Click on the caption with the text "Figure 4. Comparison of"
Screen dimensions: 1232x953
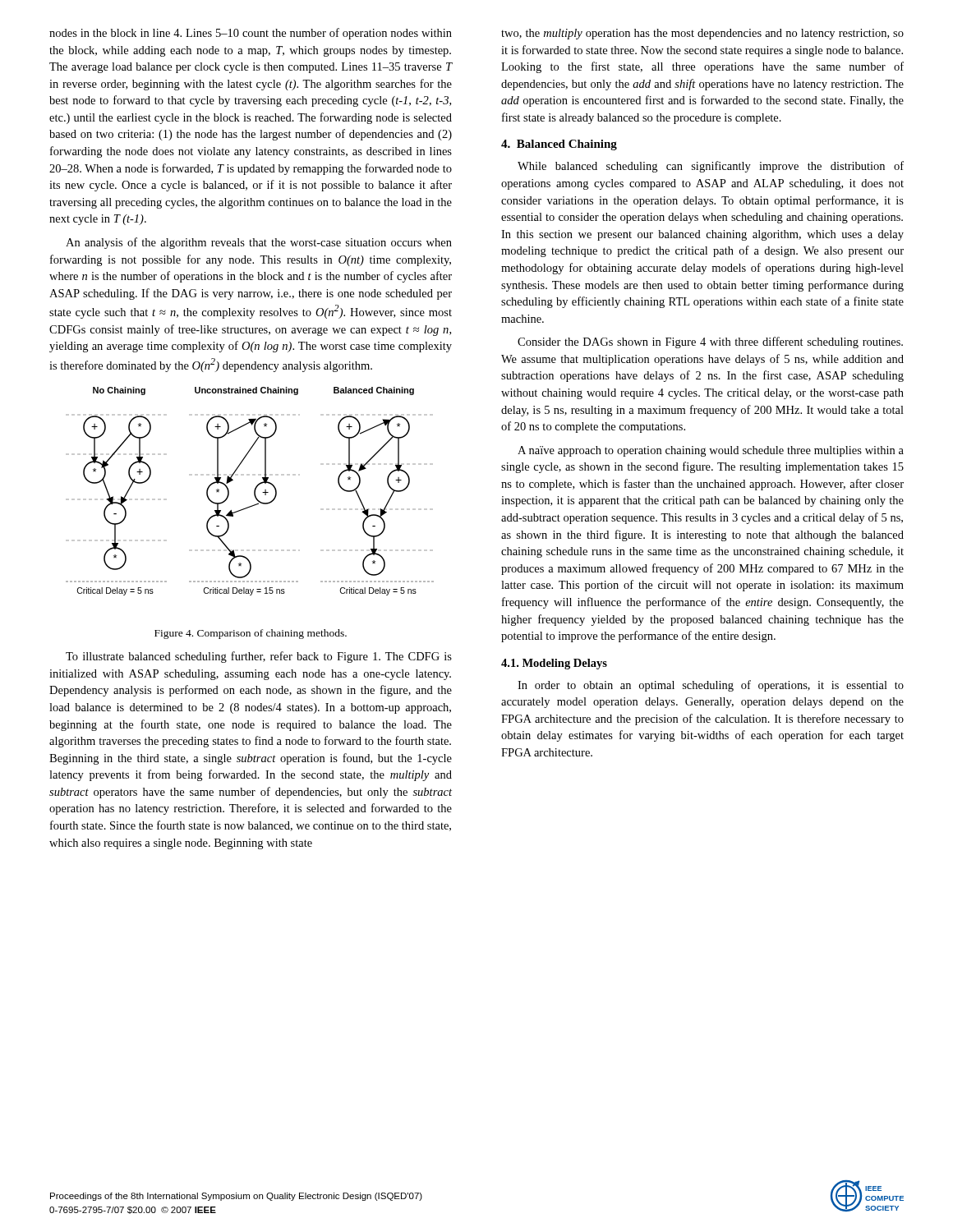coord(251,633)
